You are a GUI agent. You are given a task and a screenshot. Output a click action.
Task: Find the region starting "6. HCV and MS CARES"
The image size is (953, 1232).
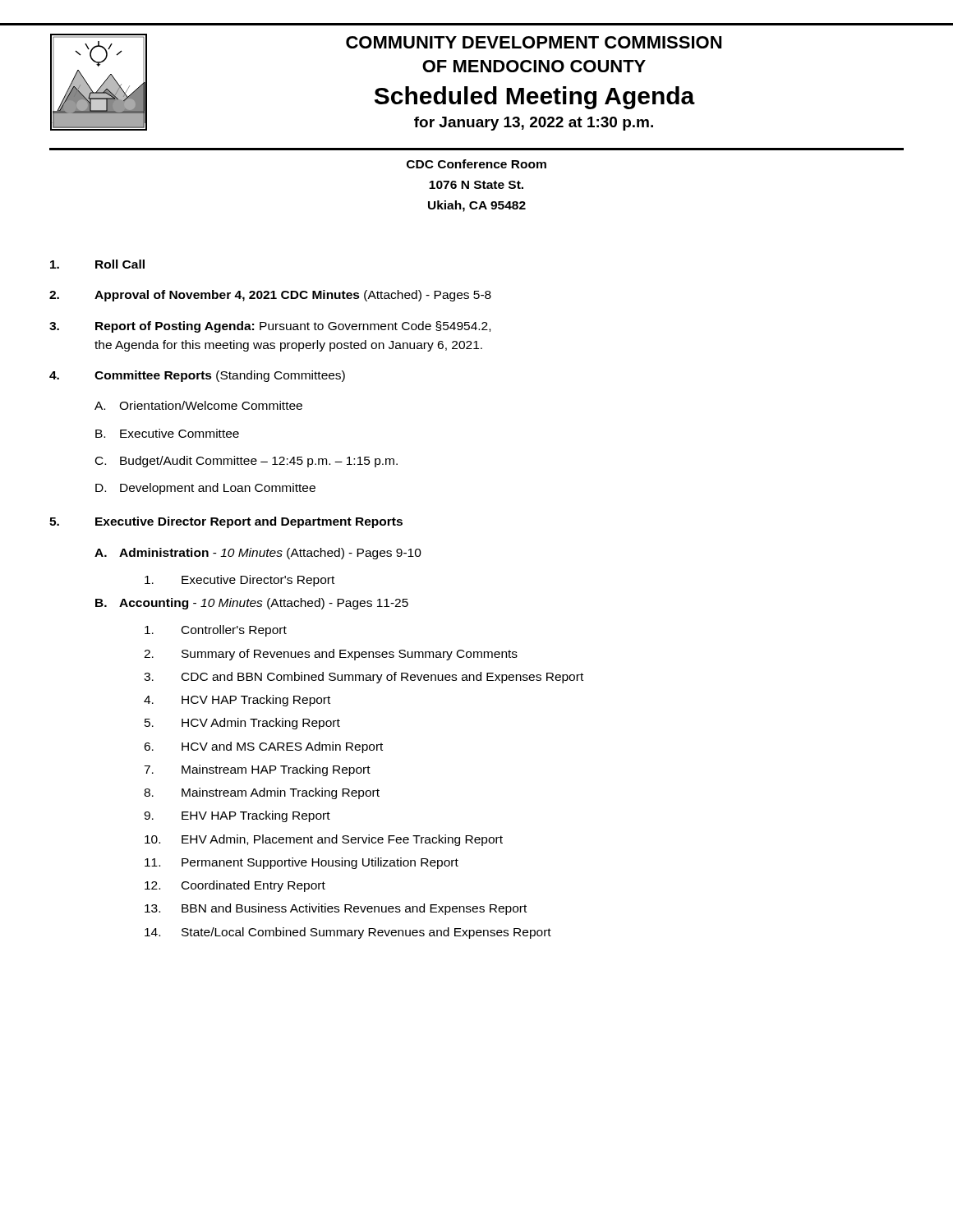[x=263, y=747]
